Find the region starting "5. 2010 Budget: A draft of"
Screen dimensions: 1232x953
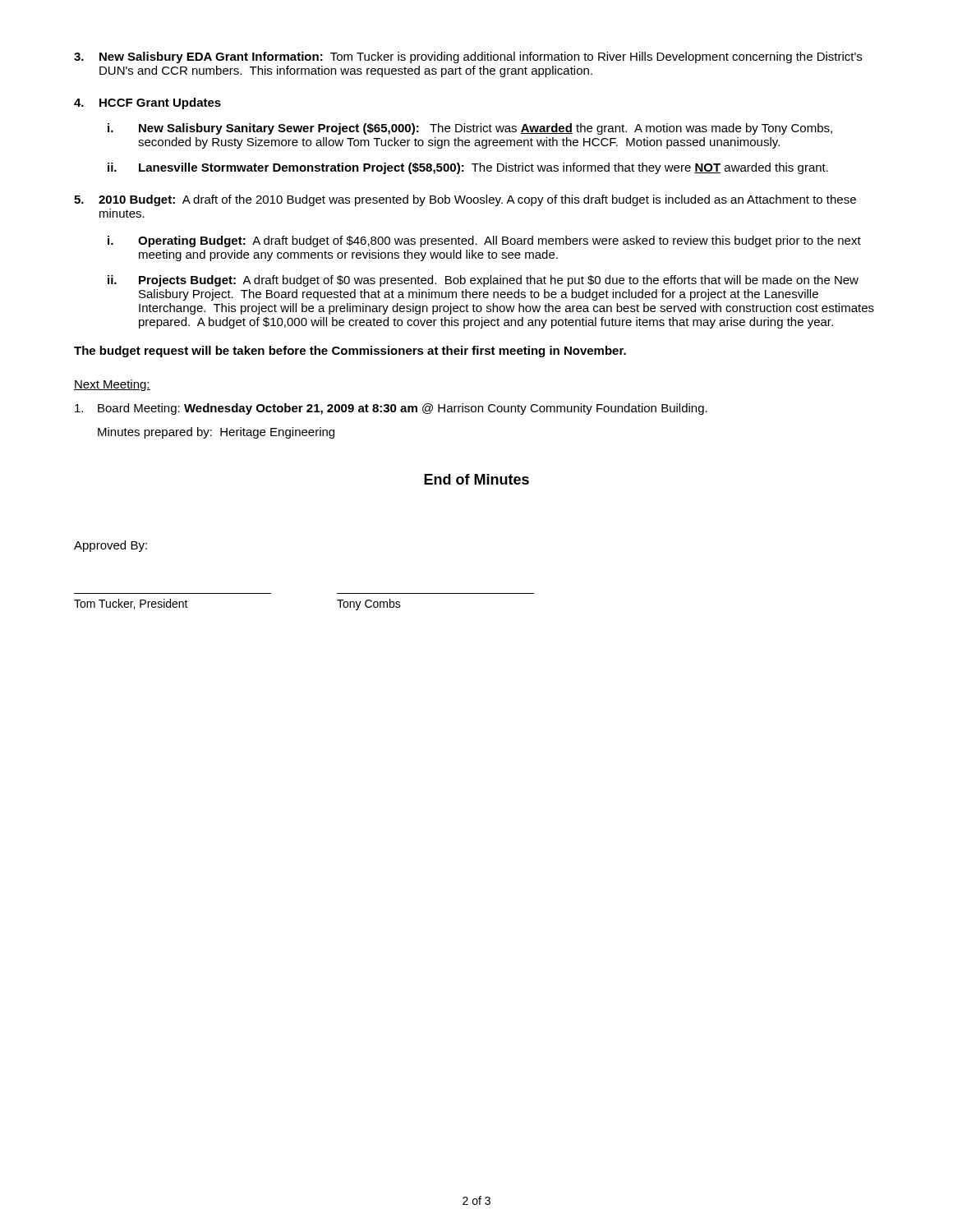pyautogui.click(x=476, y=206)
